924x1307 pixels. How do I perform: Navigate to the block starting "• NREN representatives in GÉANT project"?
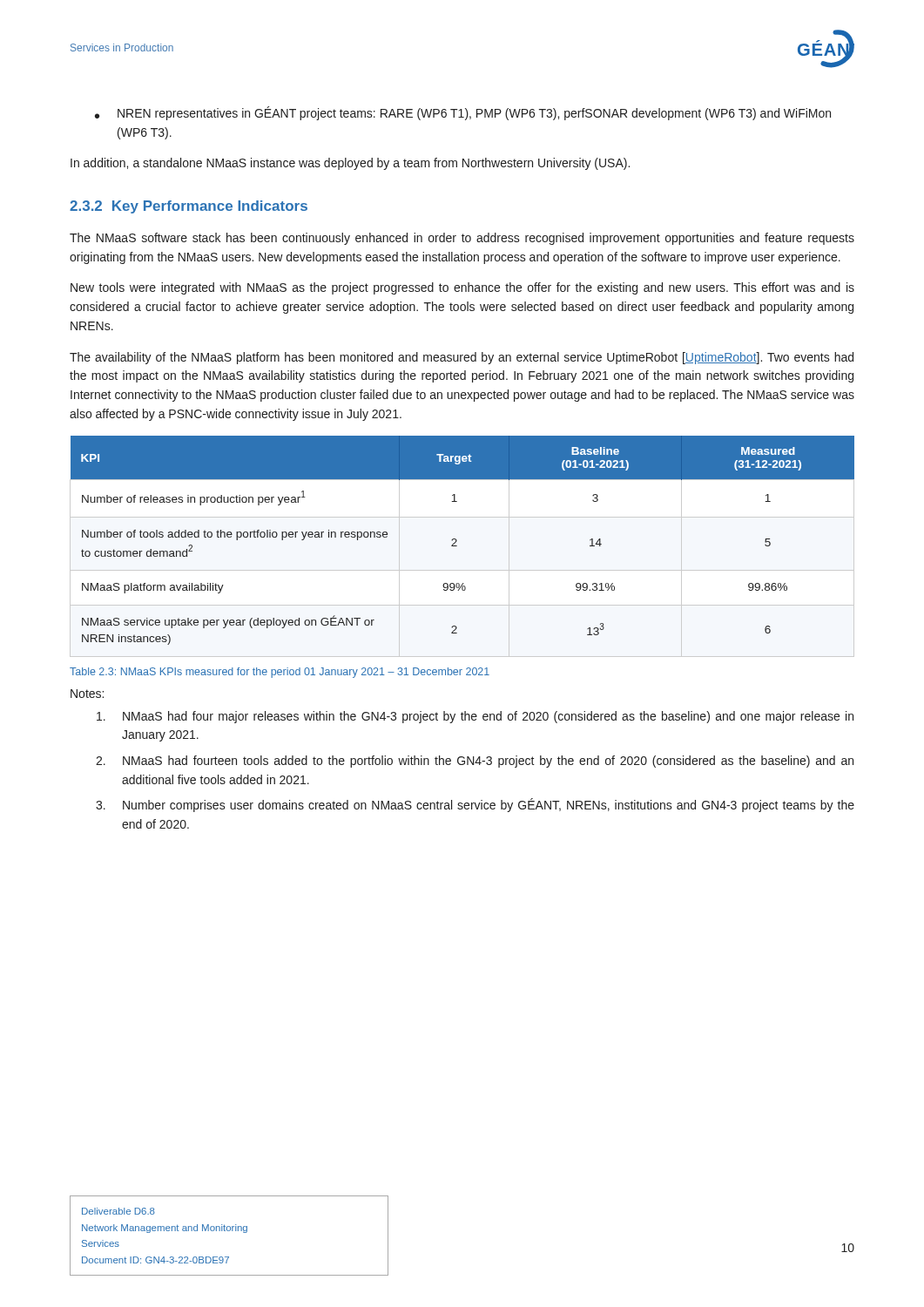tap(474, 123)
